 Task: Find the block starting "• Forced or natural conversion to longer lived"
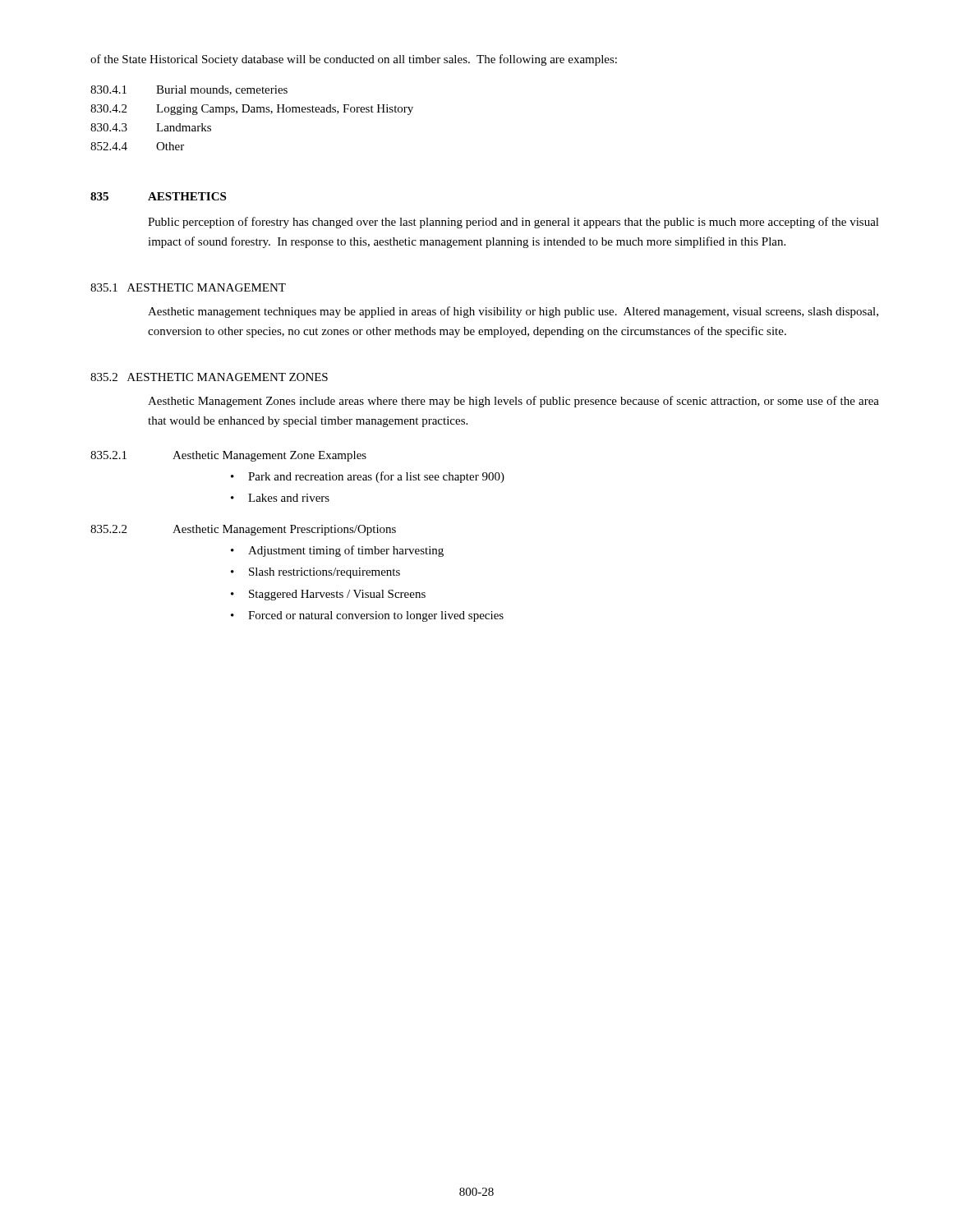(367, 616)
